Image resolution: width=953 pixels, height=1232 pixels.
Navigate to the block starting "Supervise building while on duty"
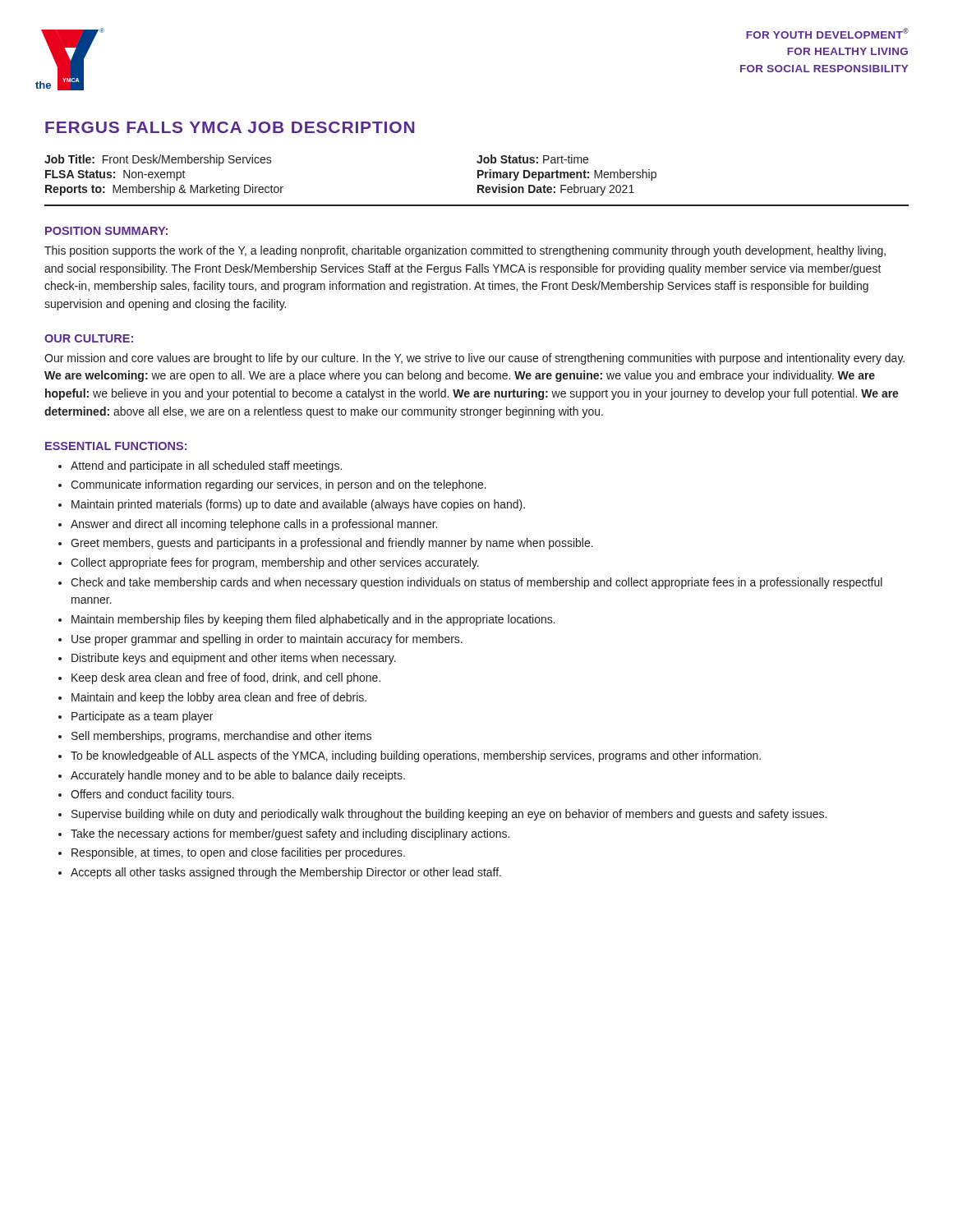point(449,814)
